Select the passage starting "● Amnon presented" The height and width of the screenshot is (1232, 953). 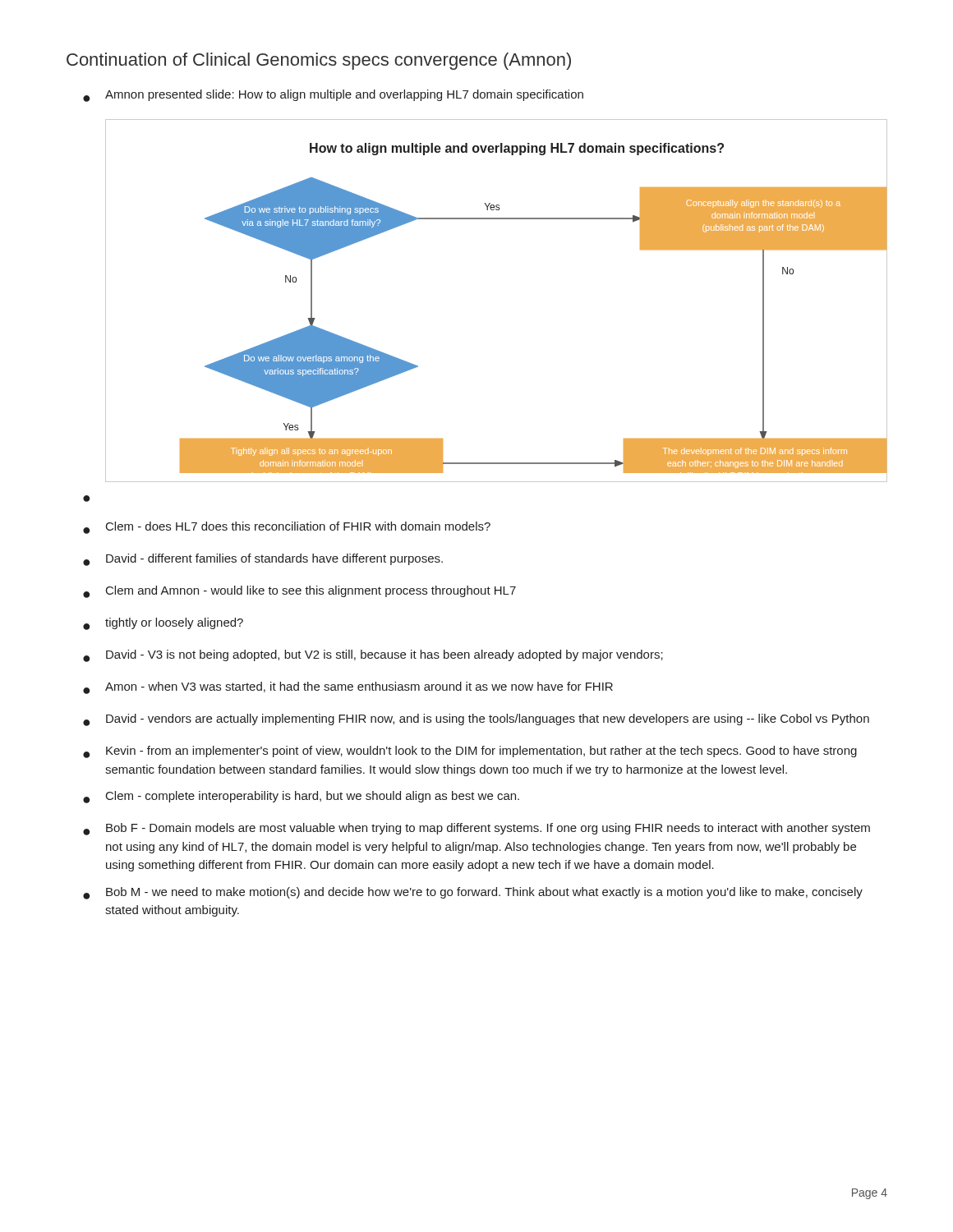485,97
